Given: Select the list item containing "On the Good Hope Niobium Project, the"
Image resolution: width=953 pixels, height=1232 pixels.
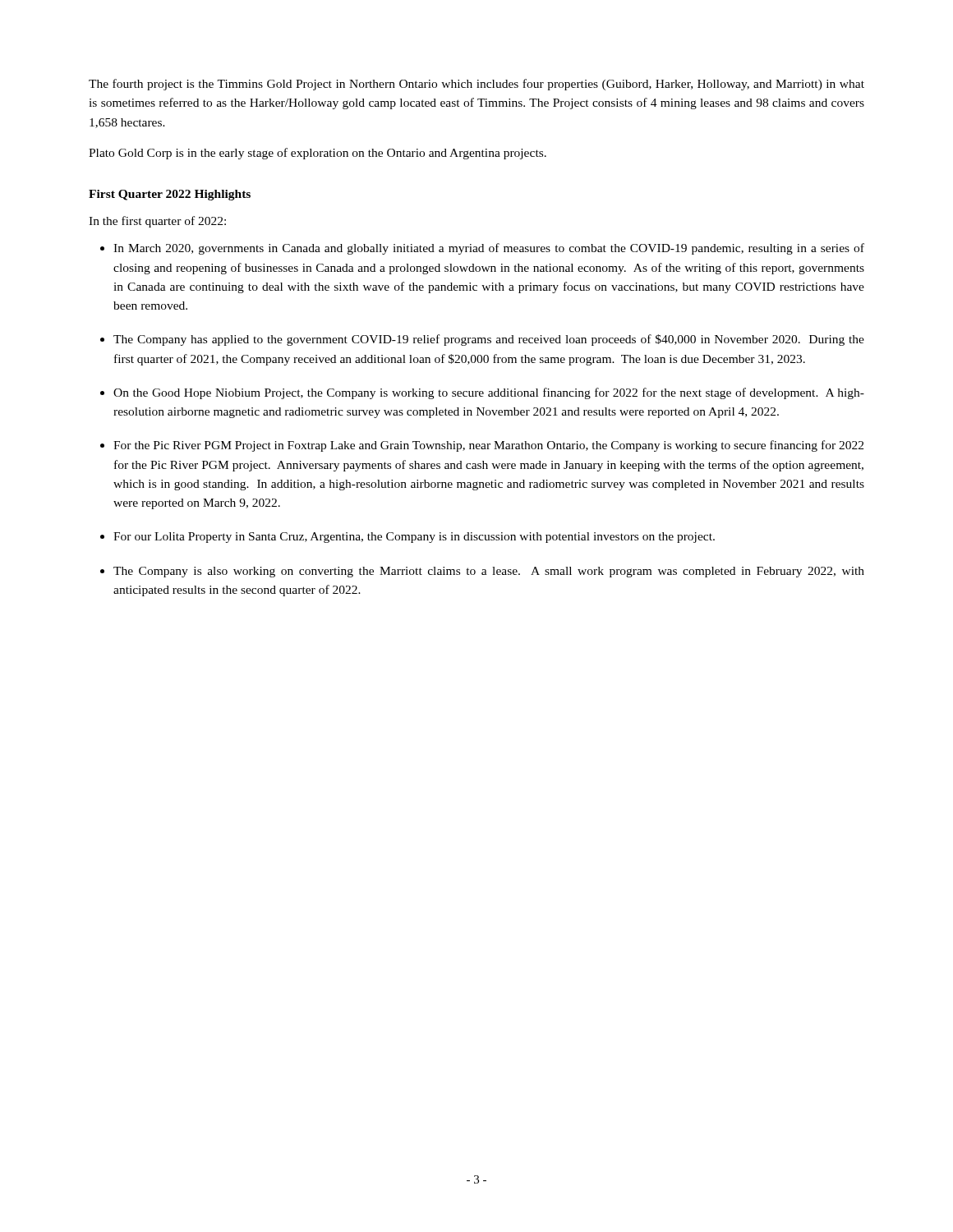Looking at the screenshot, I should click(x=489, y=402).
